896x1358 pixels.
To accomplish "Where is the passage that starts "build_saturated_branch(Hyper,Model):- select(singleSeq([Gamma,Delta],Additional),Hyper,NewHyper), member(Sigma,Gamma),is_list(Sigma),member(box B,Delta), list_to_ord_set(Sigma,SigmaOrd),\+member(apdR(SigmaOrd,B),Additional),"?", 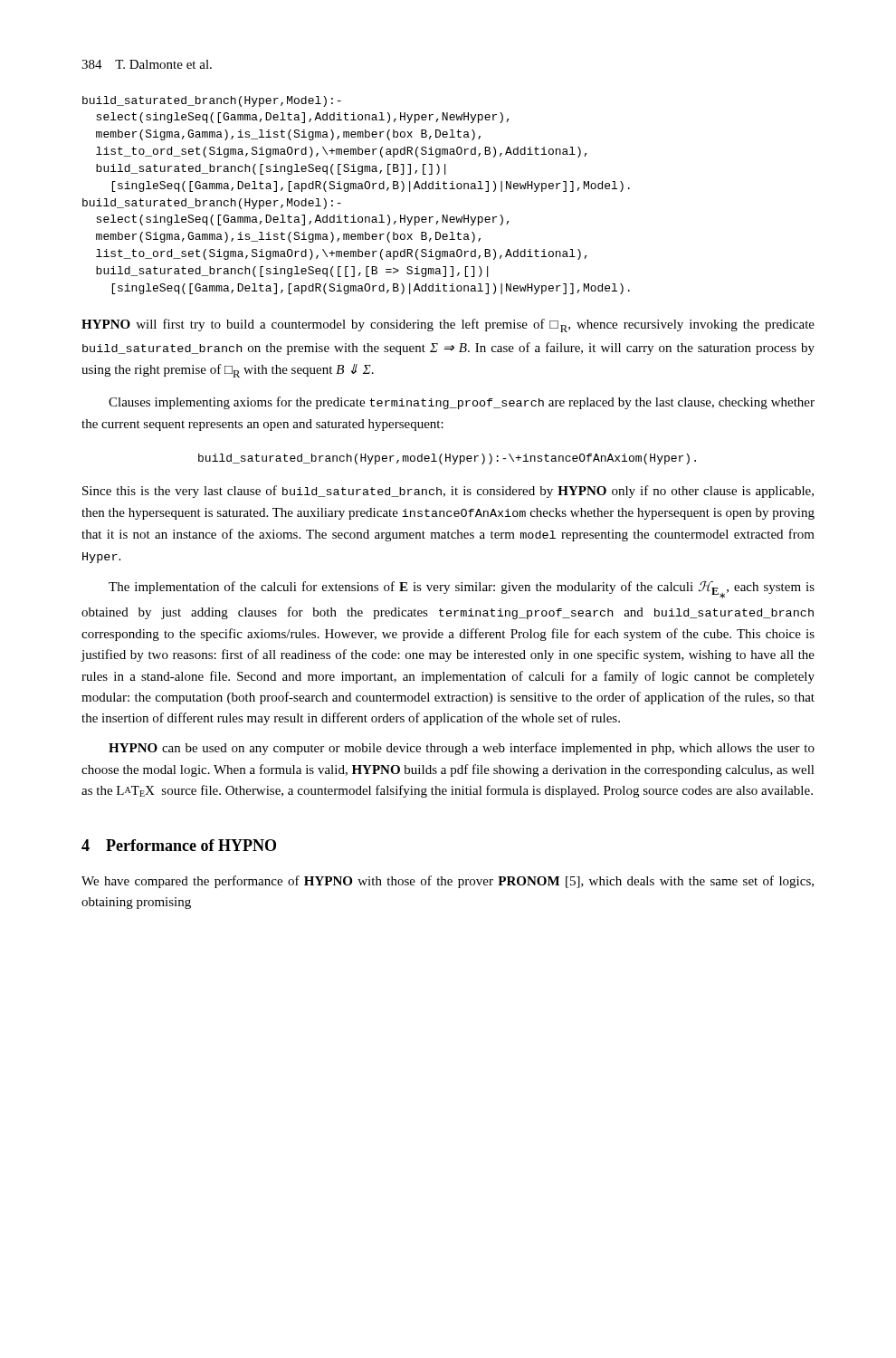I will (448, 195).
